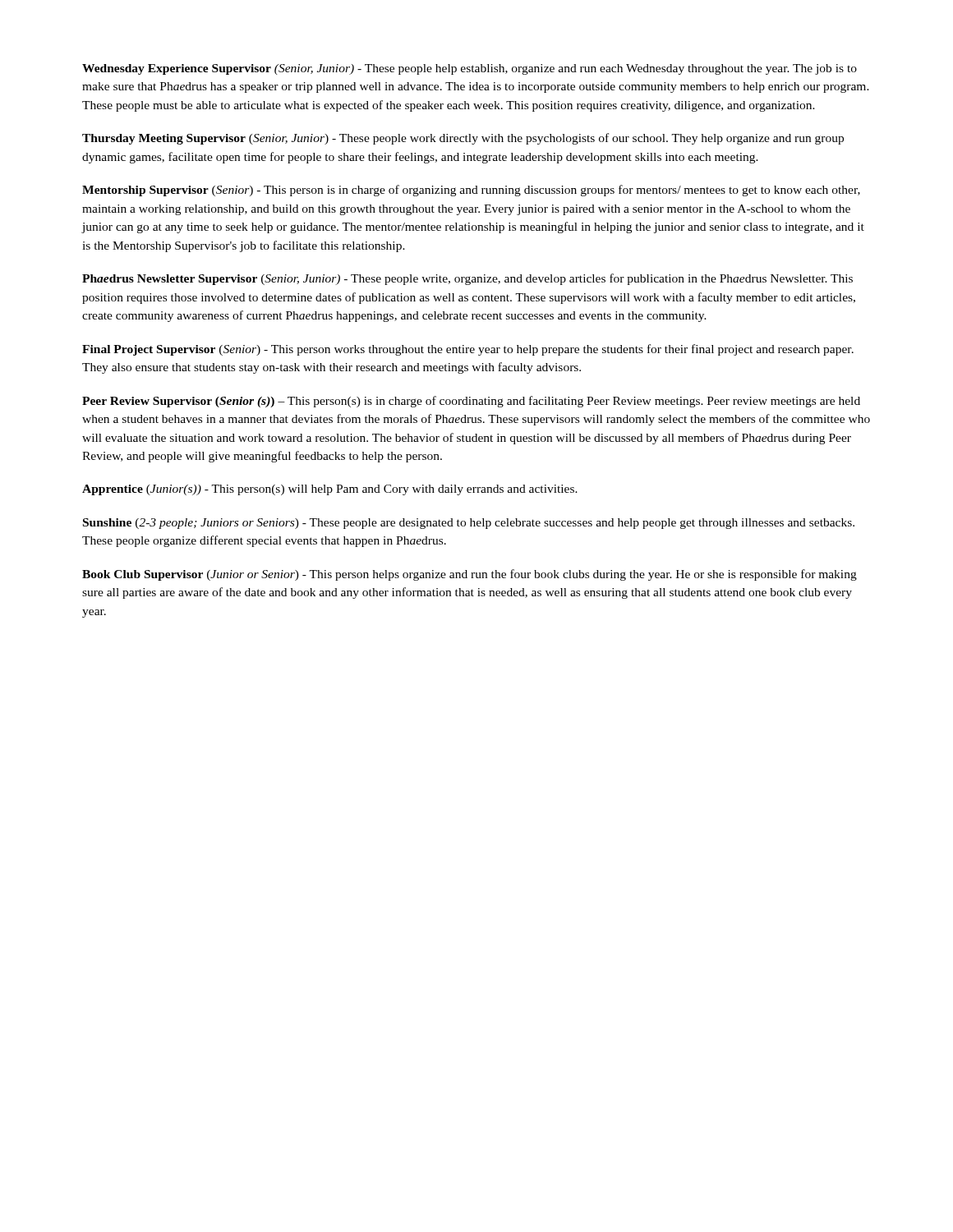Navigate to the passage starting "Final Project Supervisor (Senior) - This person works"
The image size is (953, 1232).
click(468, 358)
